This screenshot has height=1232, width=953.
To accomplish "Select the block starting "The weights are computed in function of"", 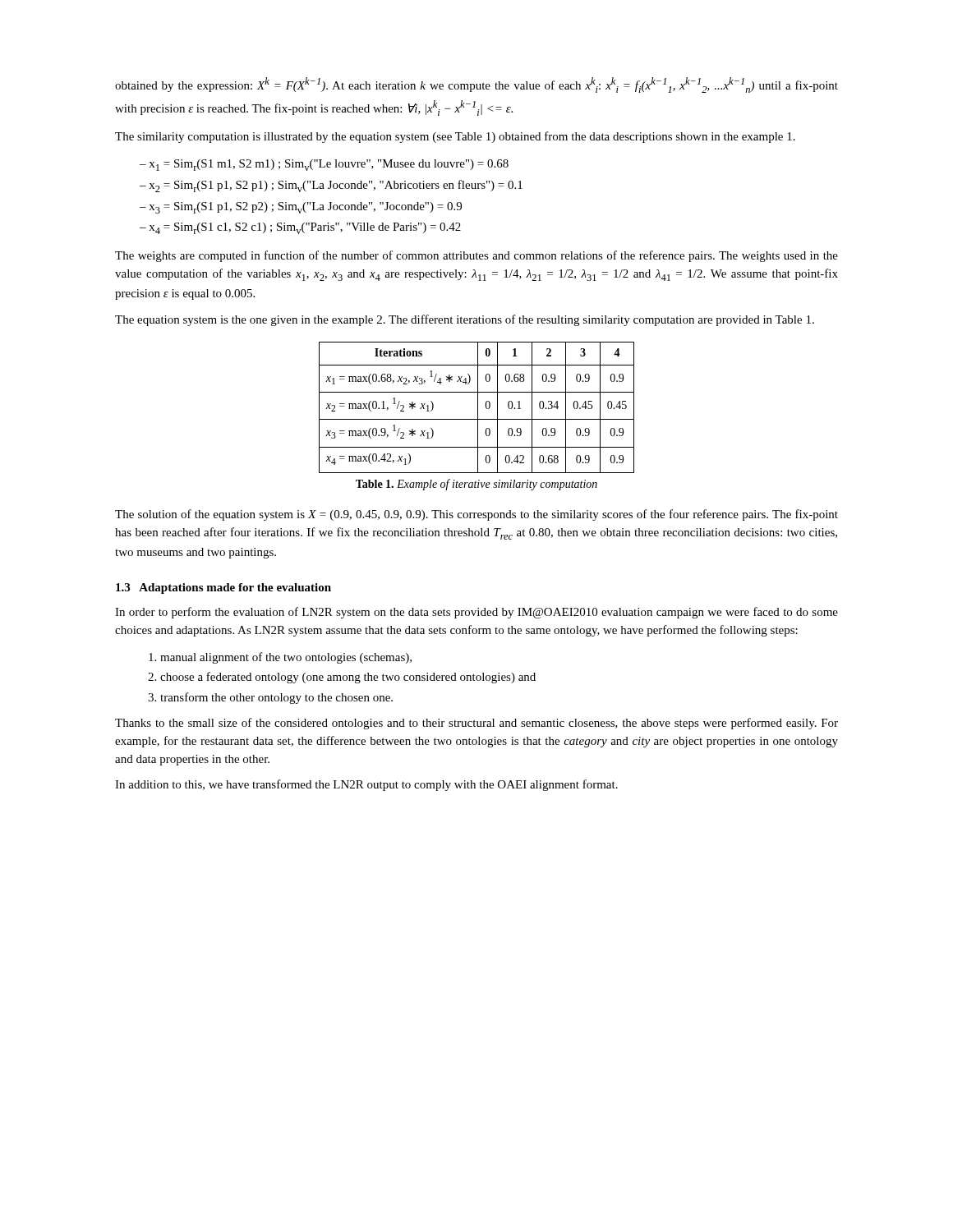I will [476, 275].
